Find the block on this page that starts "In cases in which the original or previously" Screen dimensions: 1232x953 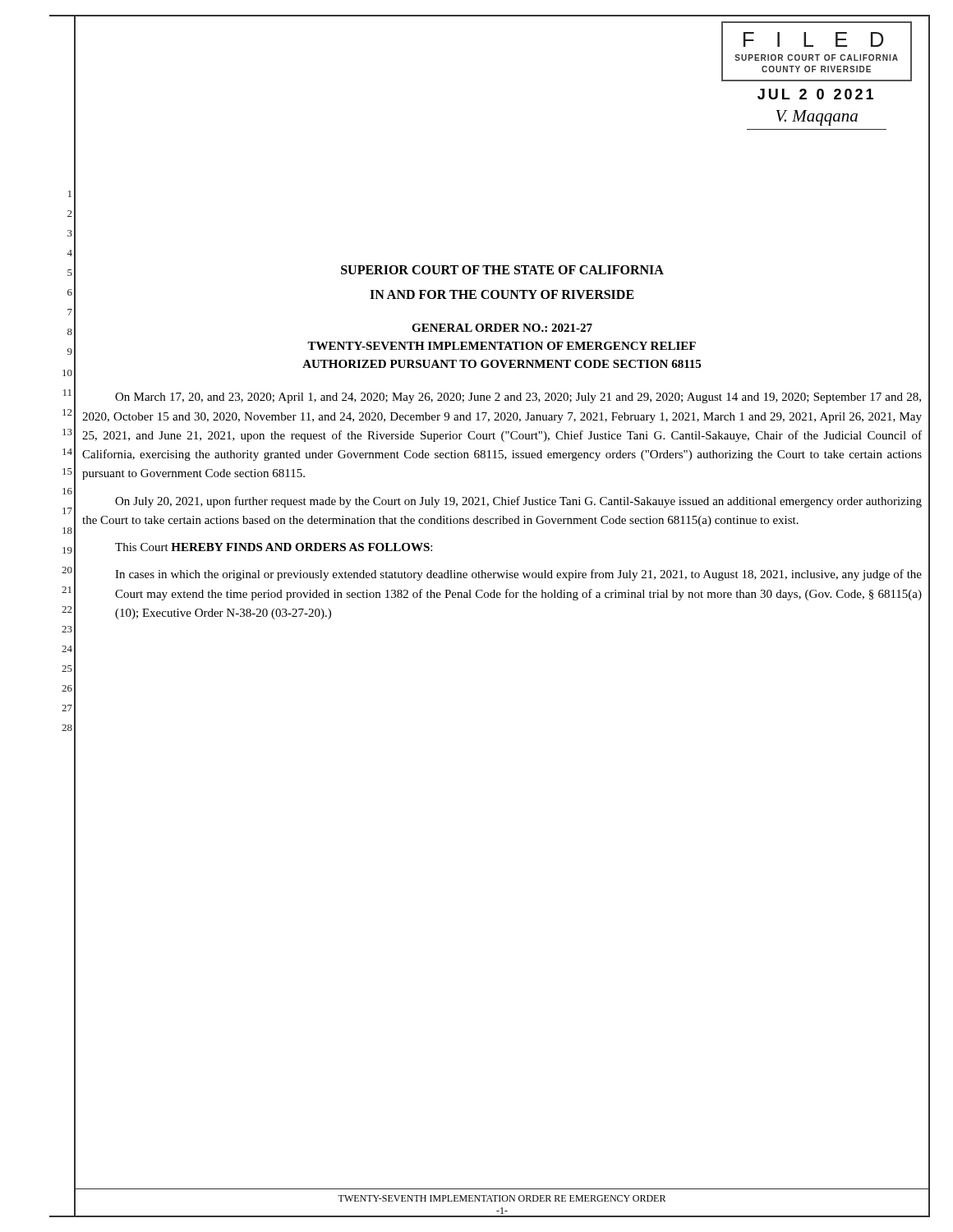click(x=518, y=593)
